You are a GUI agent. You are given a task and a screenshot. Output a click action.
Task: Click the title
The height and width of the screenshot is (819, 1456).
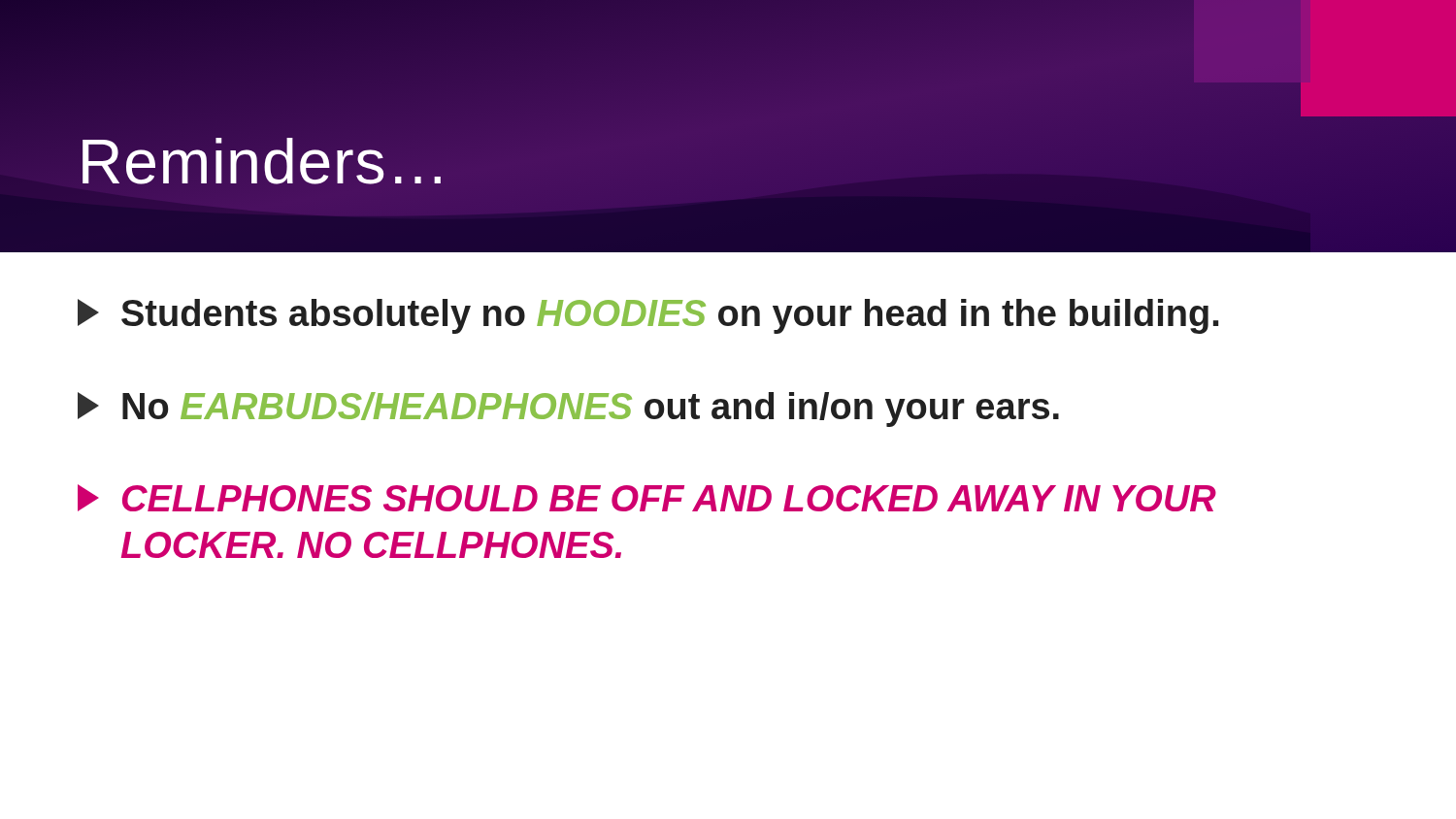pos(264,162)
